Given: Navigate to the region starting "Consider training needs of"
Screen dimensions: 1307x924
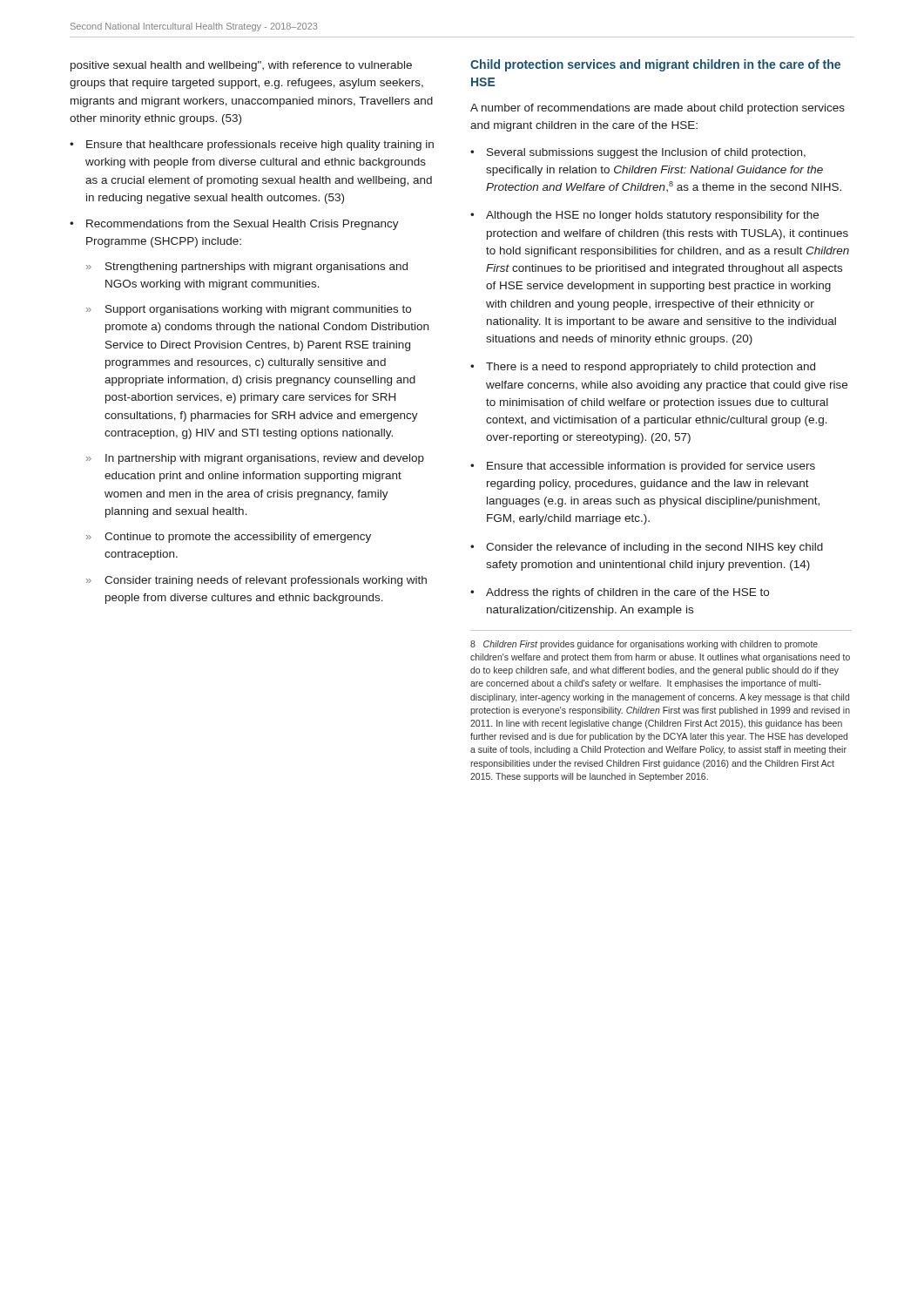Looking at the screenshot, I should (x=266, y=588).
